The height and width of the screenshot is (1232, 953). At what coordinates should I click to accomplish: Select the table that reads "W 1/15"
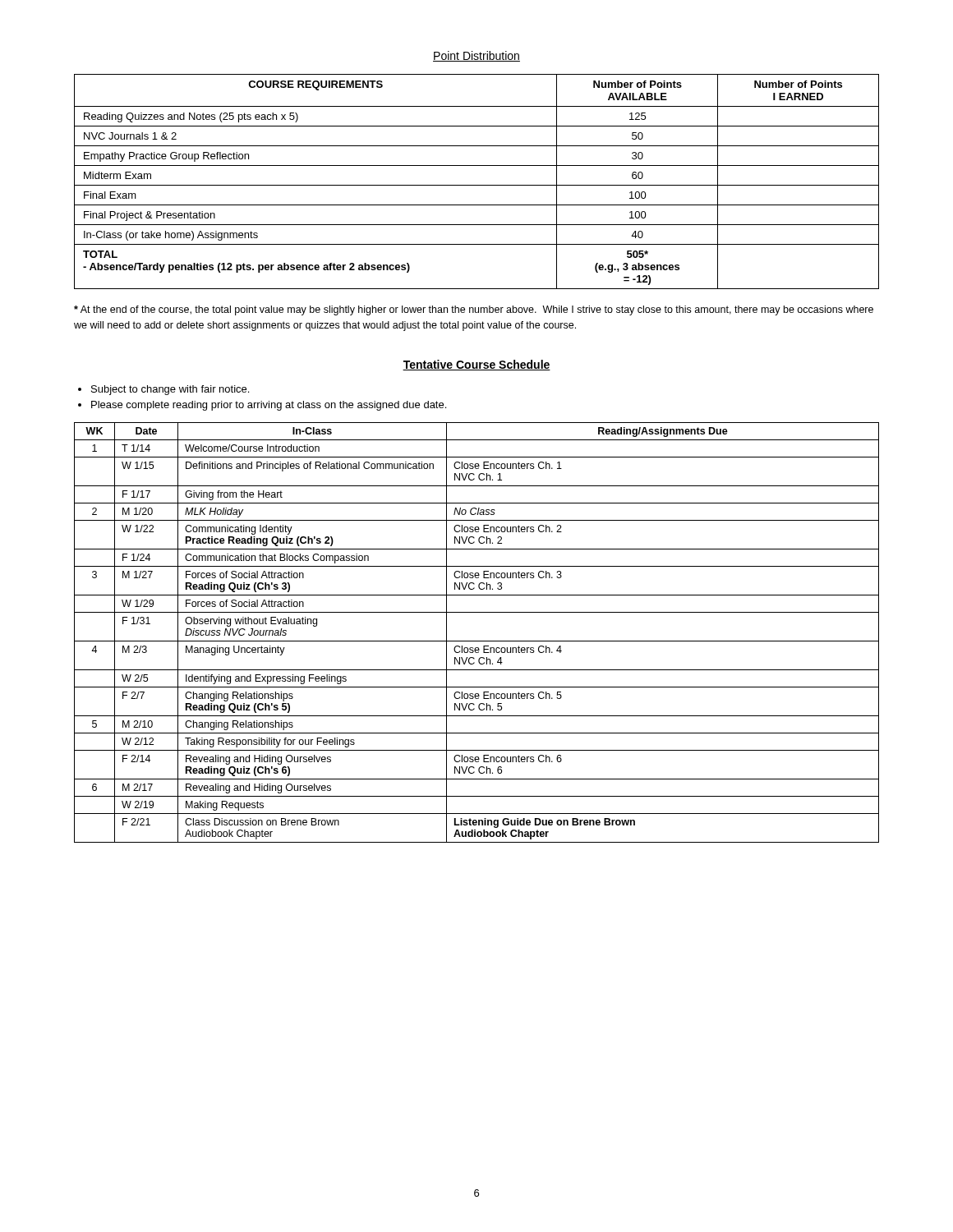tap(476, 632)
